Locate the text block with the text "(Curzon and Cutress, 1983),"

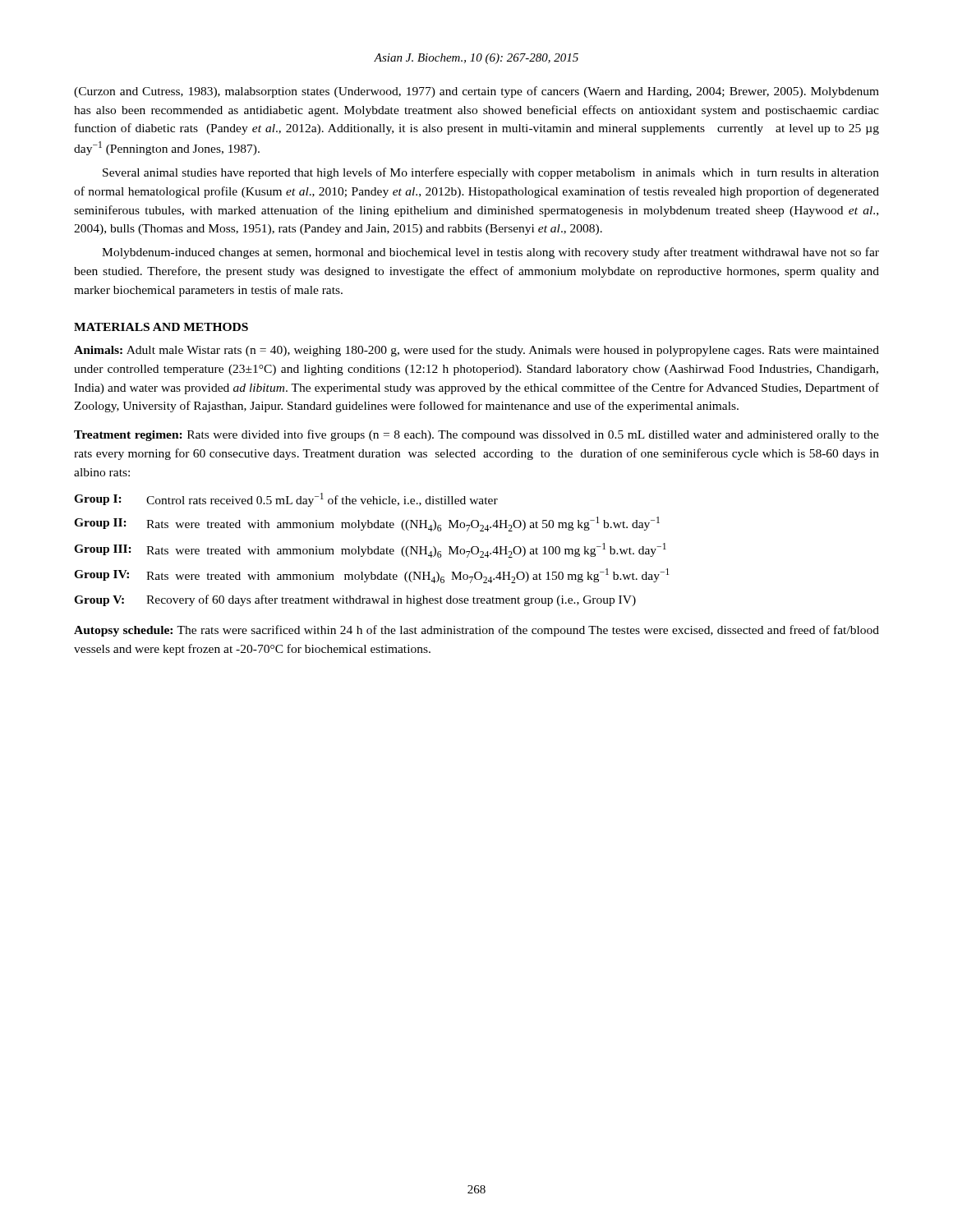[x=476, y=120]
